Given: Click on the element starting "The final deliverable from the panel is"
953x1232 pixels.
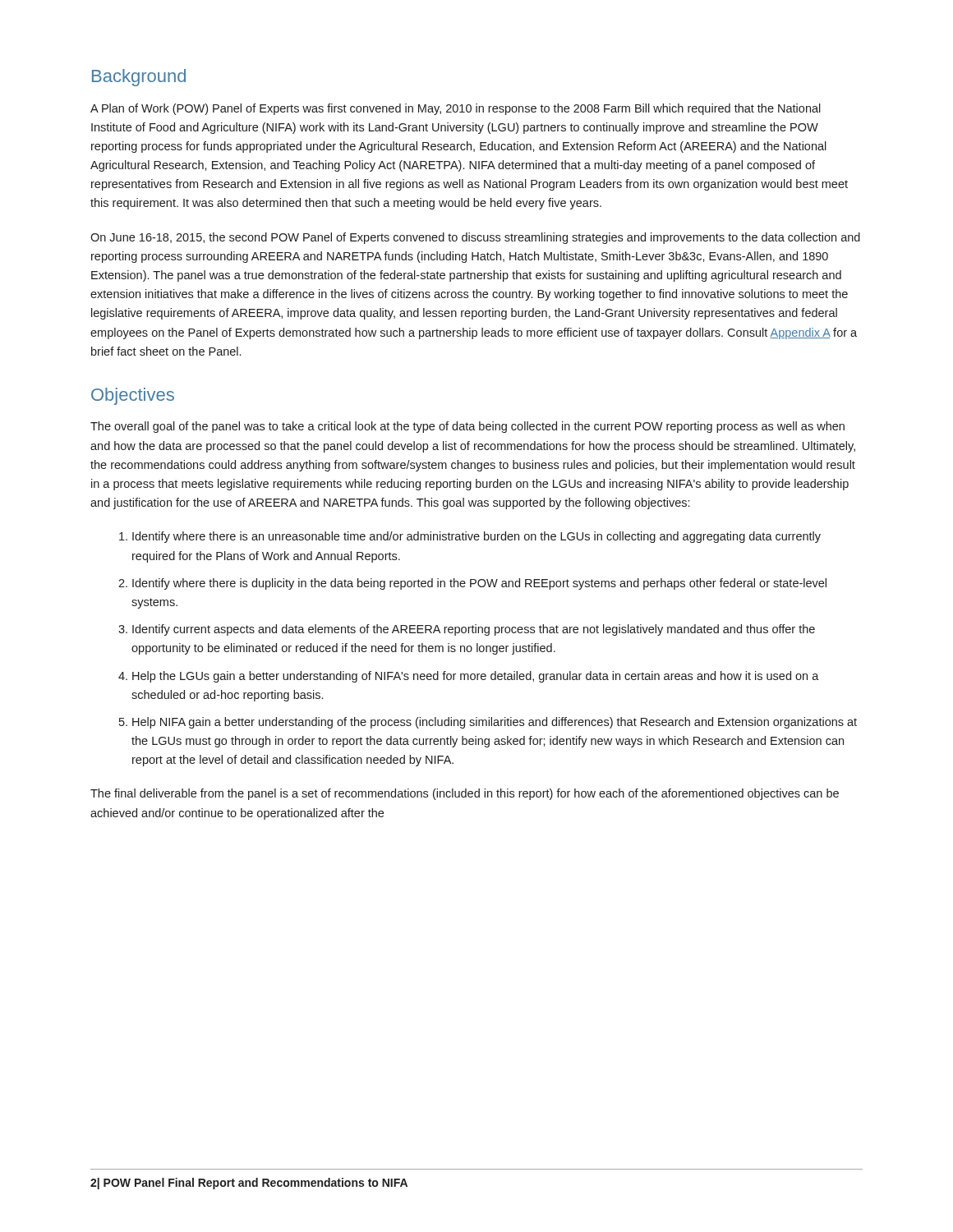Looking at the screenshot, I should (476, 804).
